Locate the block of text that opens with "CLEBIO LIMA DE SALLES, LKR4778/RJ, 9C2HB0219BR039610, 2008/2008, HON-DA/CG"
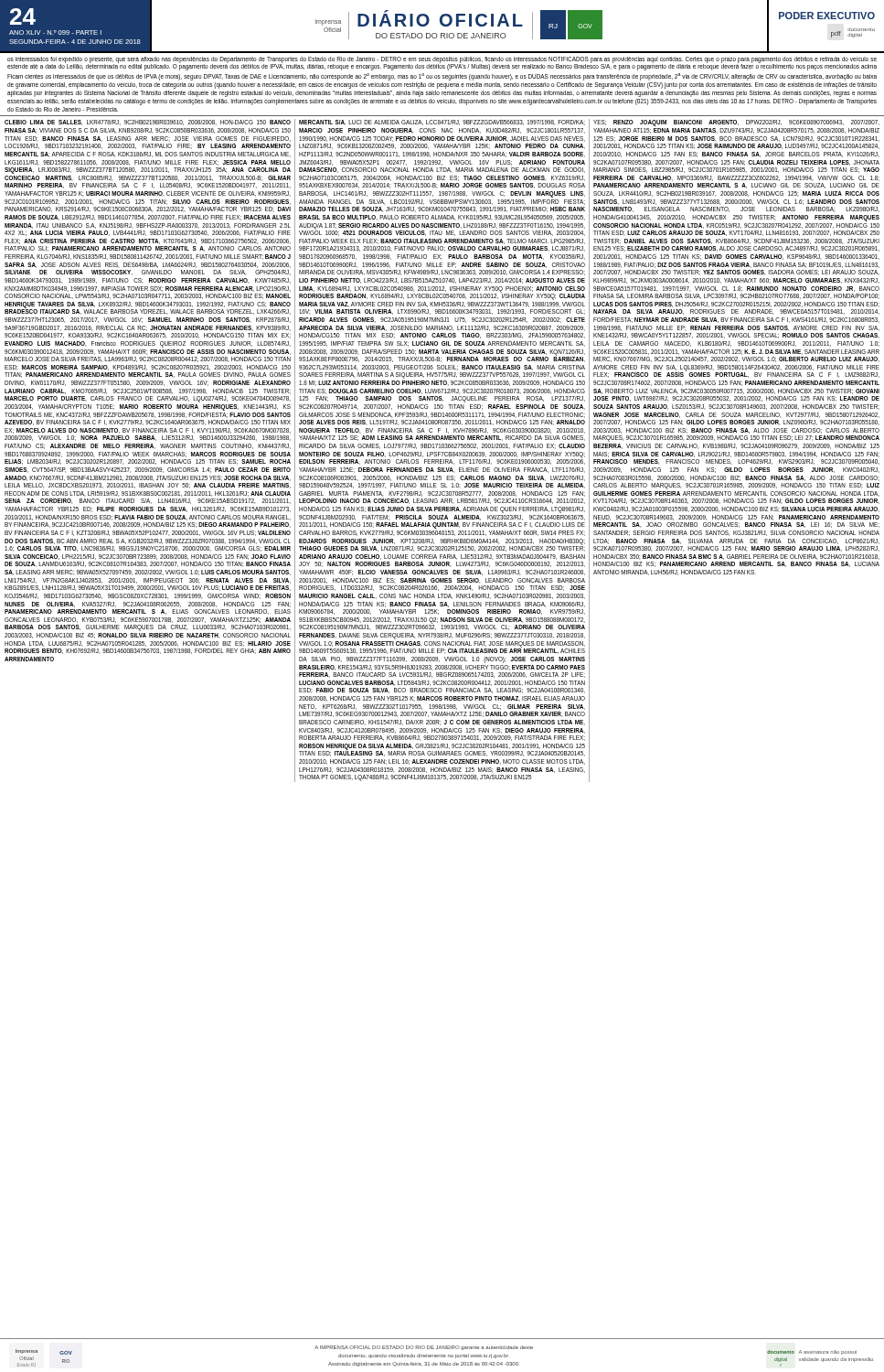Viewport: 884px width, 1372px height. (148, 391)
